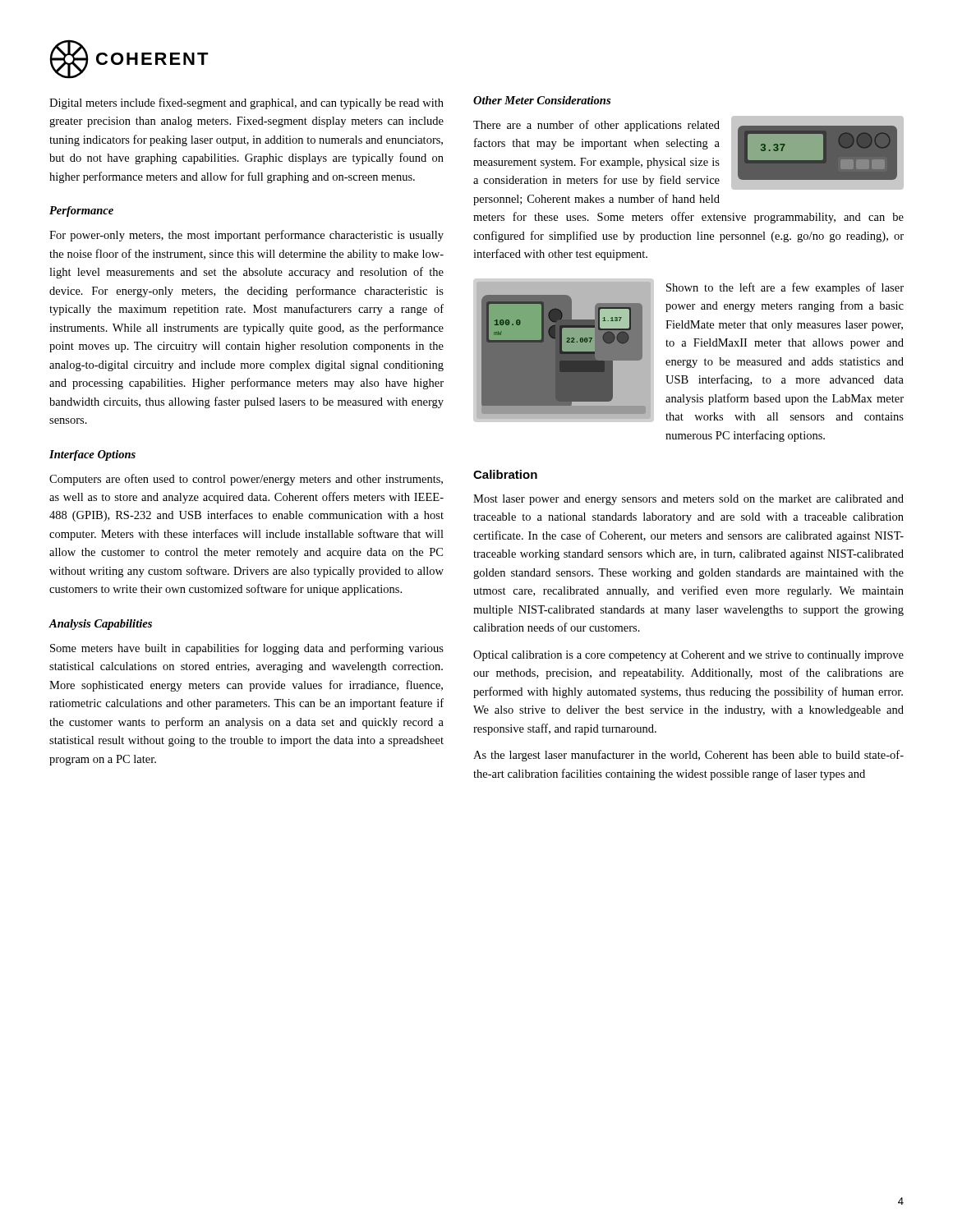Image resolution: width=953 pixels, height=1232 pixels.
Task: Where is the passage that starts "Shown to the"?
Action: pyautogui.click(x=688, y=361)
